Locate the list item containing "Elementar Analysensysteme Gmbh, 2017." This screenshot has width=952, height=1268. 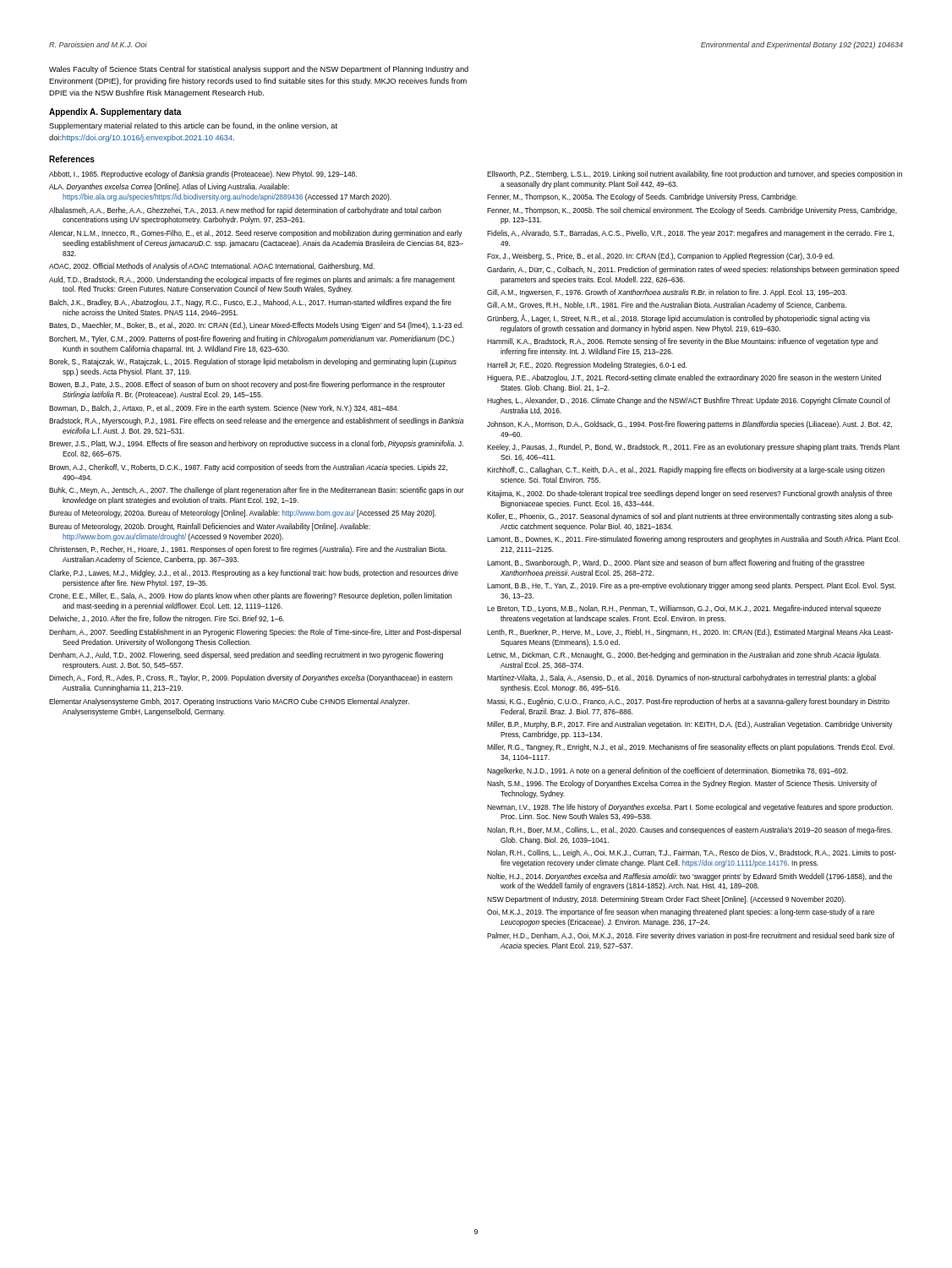229,706
